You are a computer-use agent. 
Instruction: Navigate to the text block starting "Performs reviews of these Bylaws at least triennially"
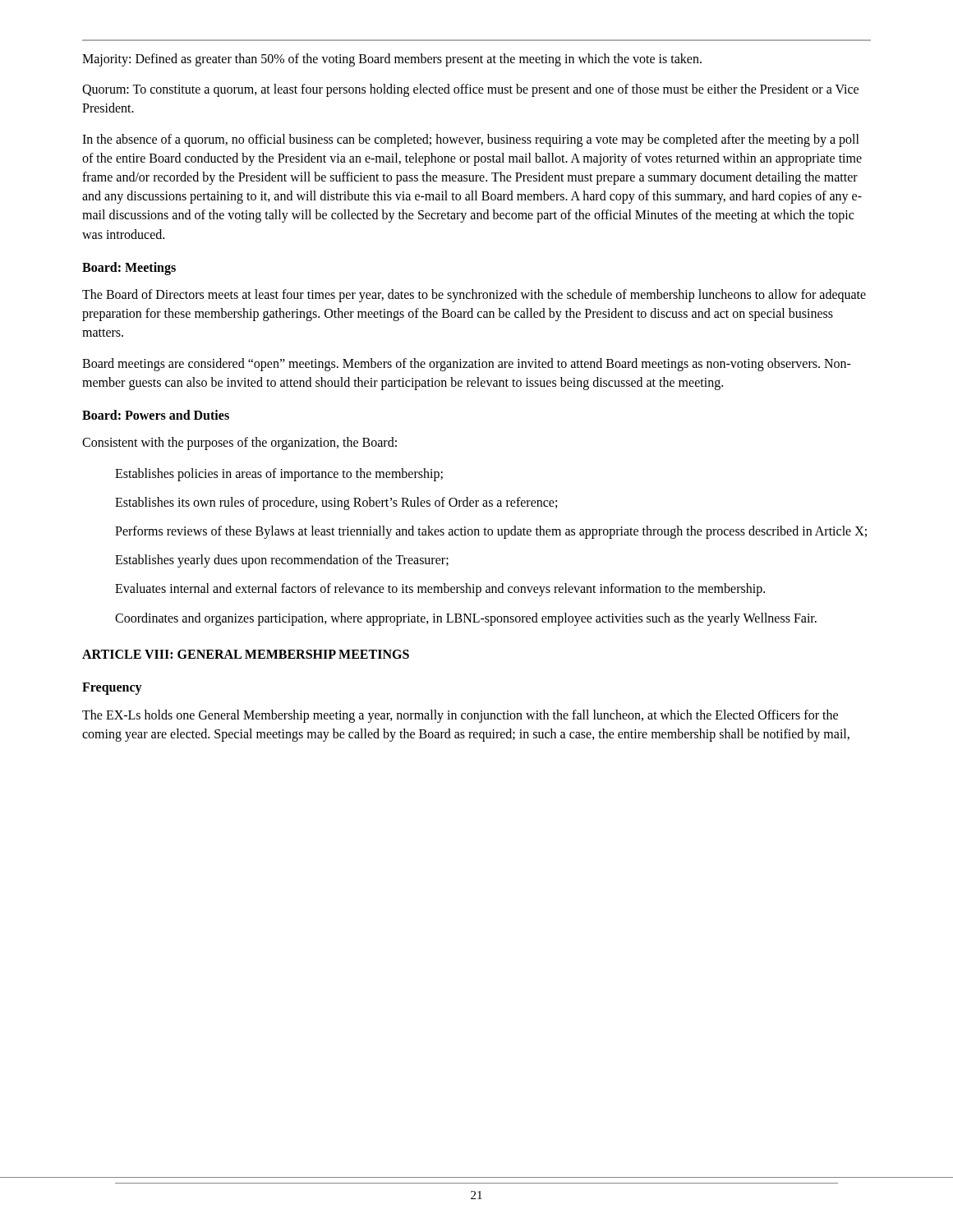(x=491, y=531)
